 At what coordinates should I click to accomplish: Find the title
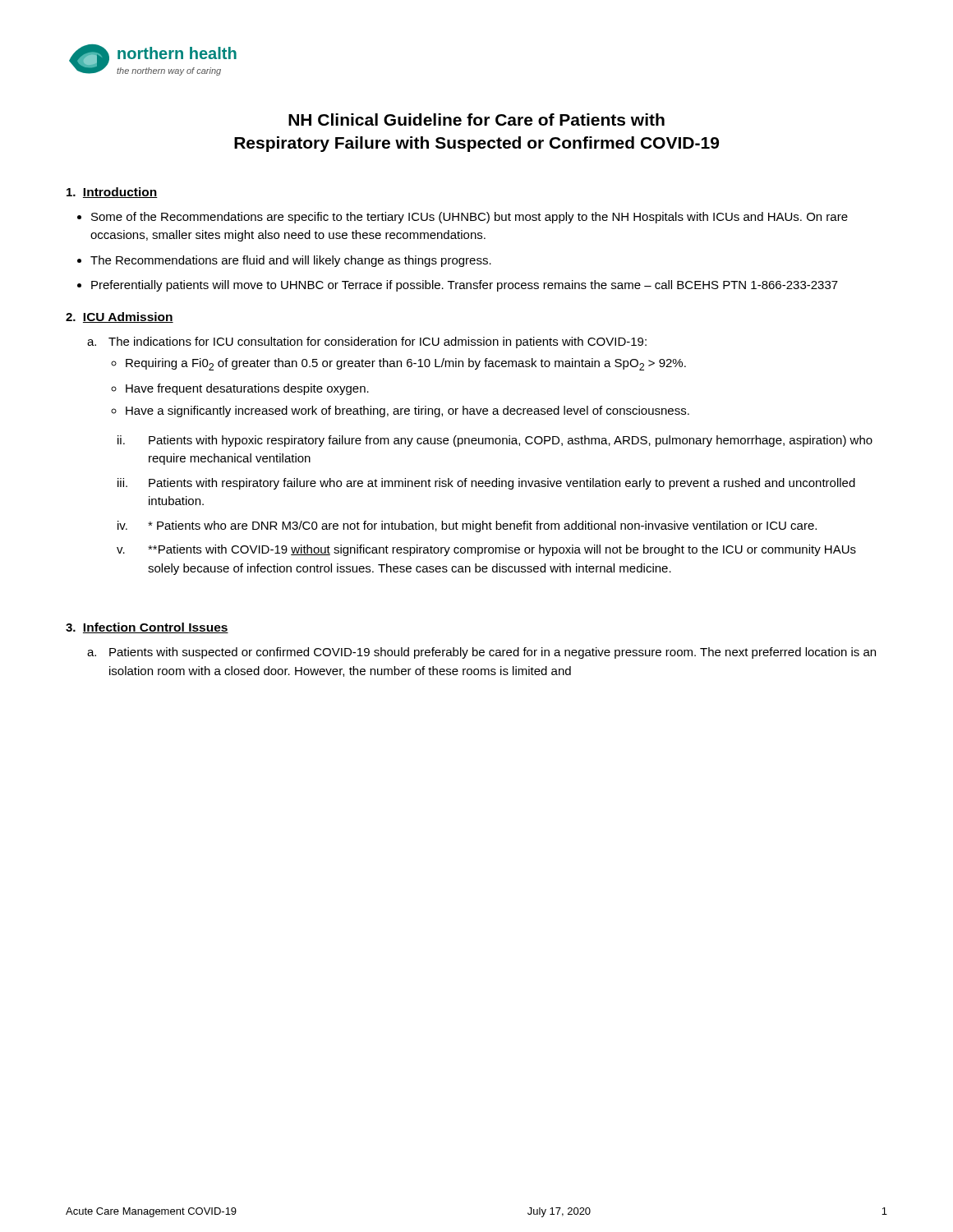click(x=476, y=132)
